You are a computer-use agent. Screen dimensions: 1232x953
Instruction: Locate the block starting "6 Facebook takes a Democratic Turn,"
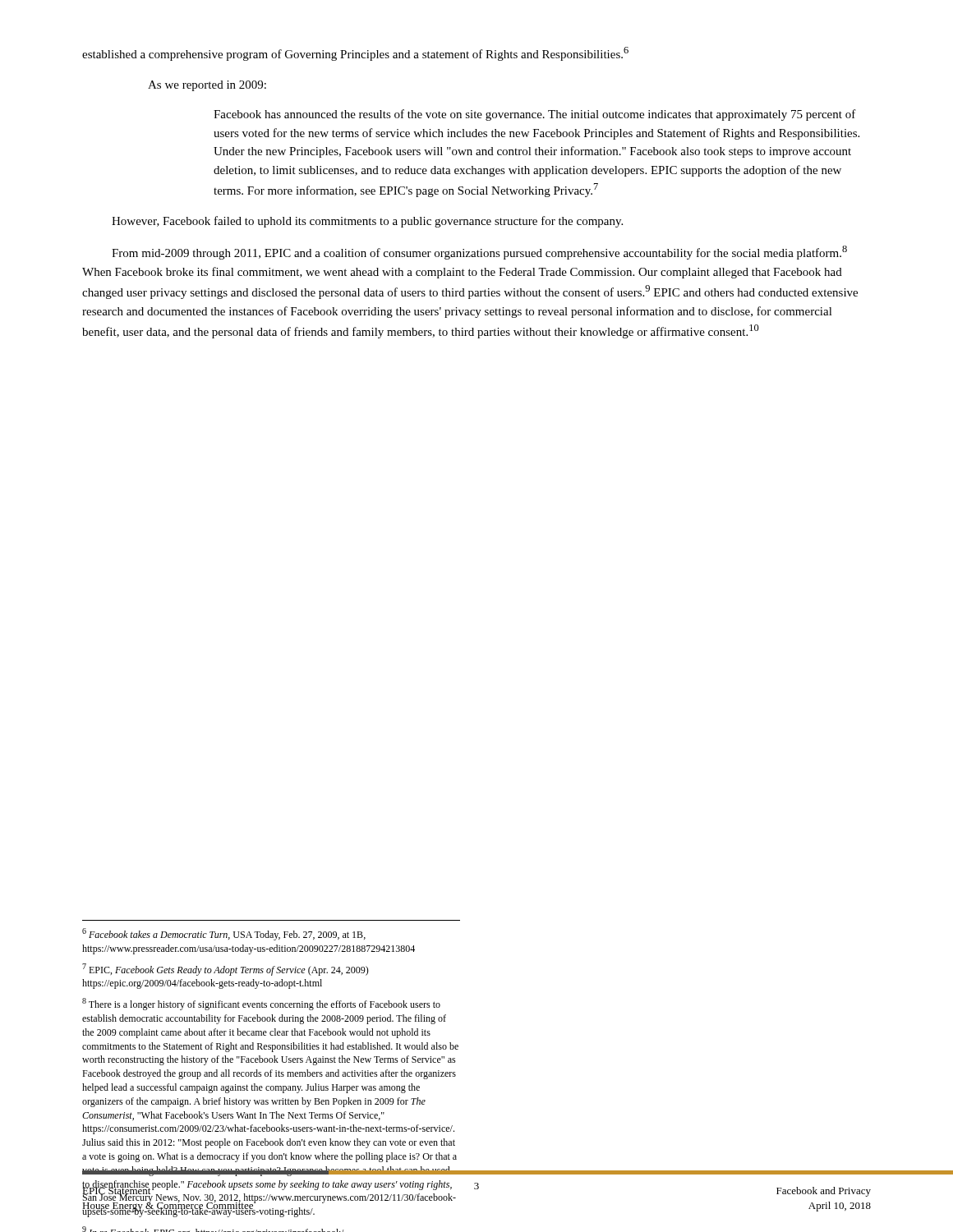coord(249,940)
